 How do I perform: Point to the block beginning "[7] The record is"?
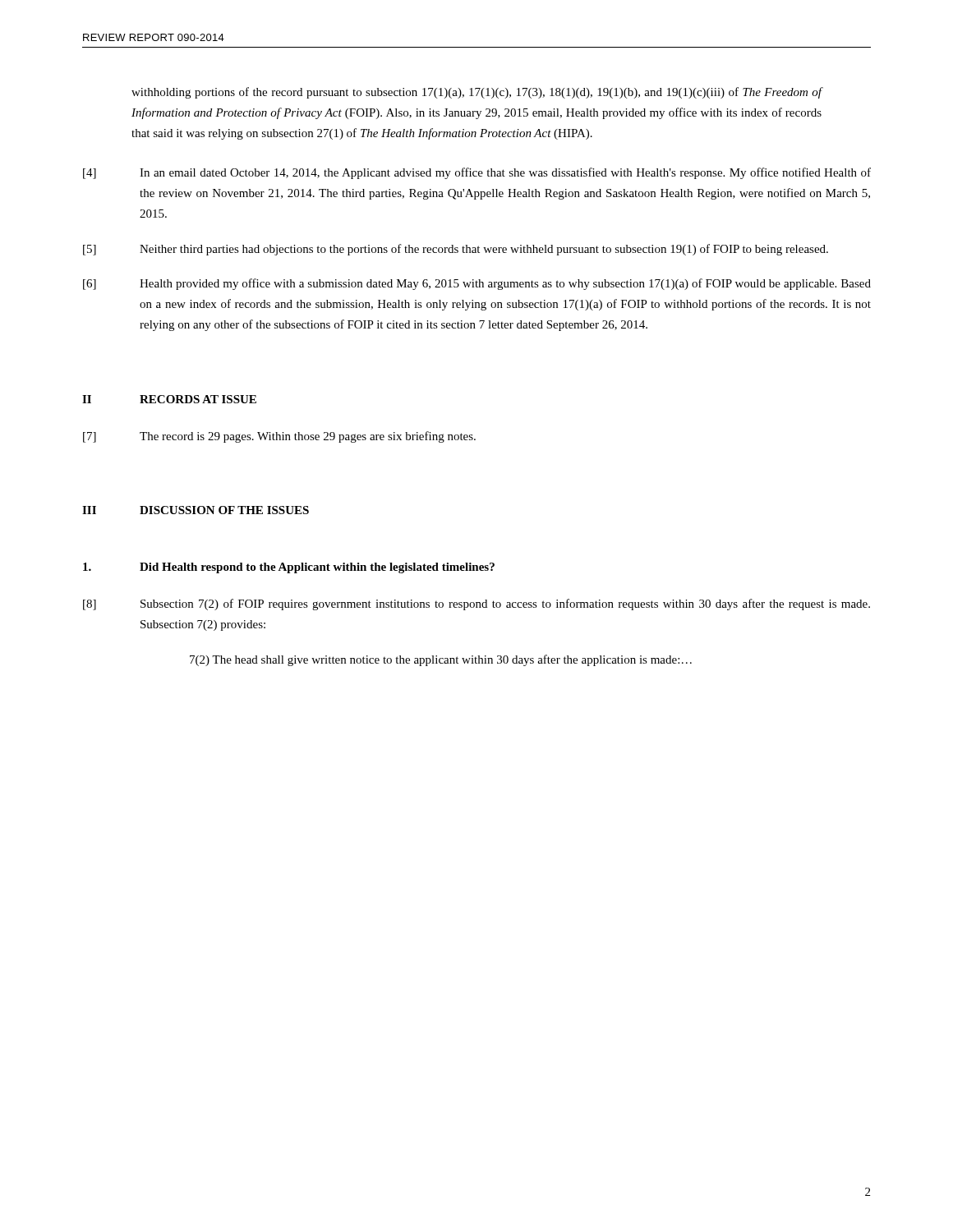476,436
